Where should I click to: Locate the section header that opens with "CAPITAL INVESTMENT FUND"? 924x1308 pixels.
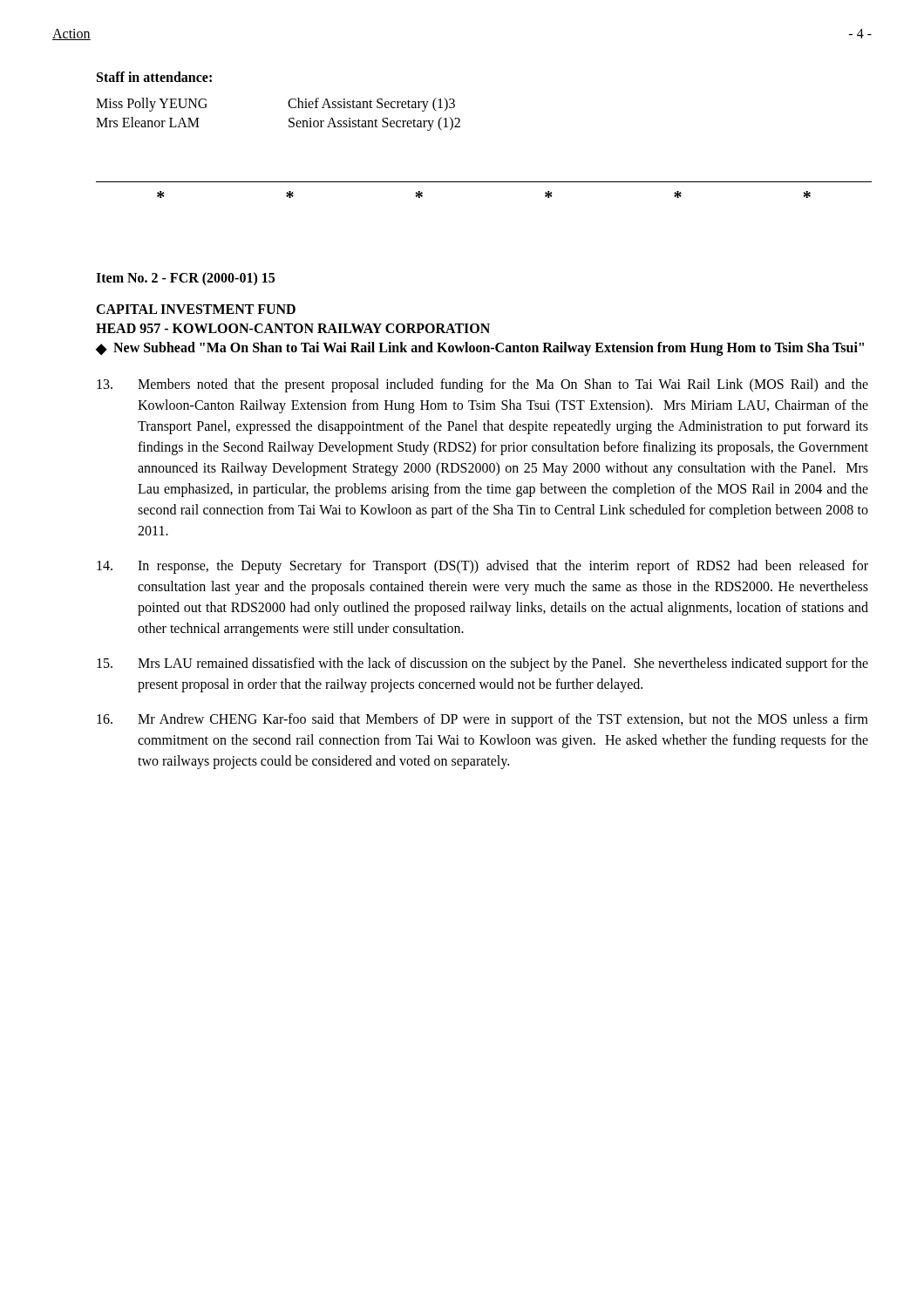[484, 329]
